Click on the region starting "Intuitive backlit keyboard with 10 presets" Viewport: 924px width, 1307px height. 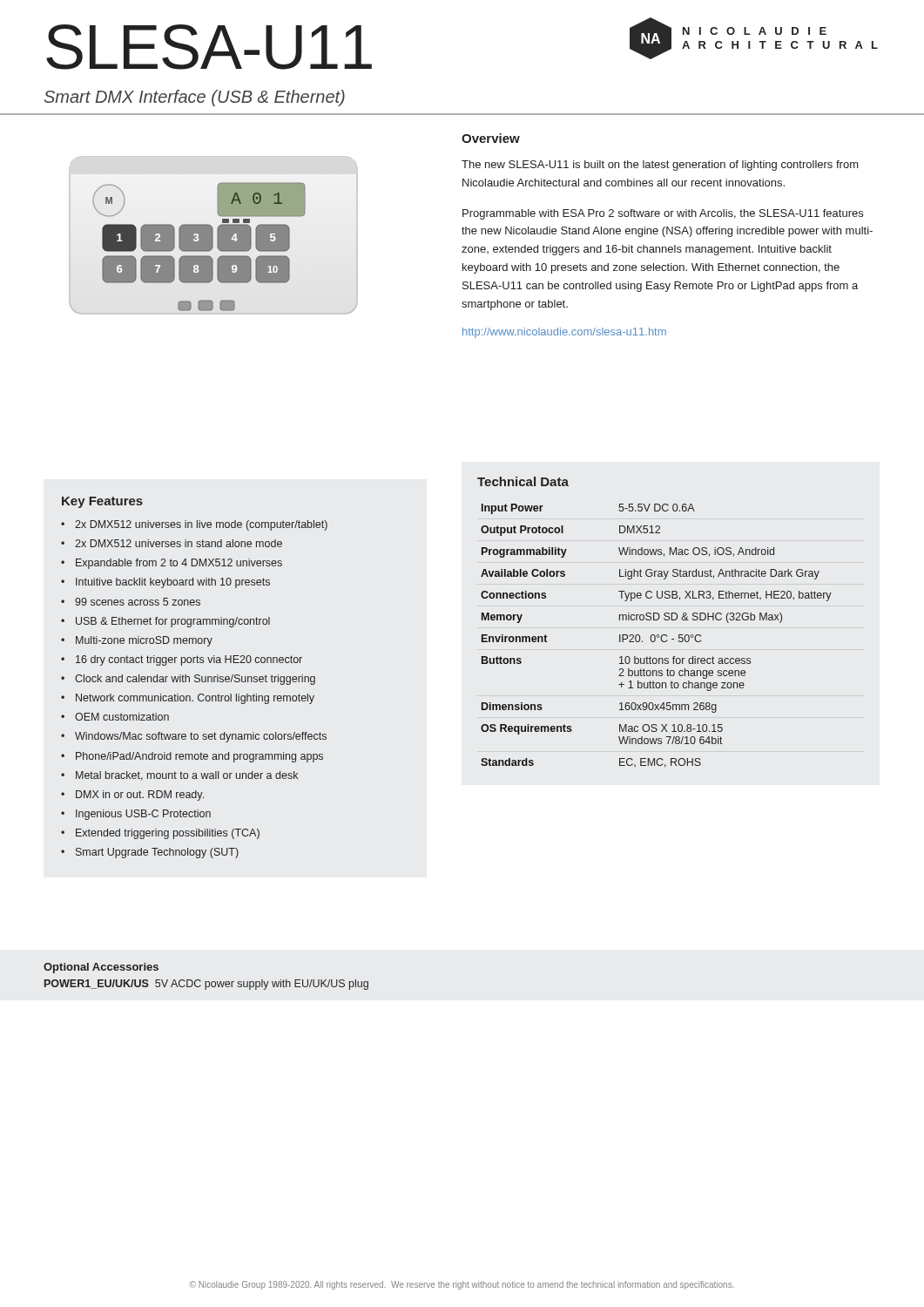pos(173,582)
